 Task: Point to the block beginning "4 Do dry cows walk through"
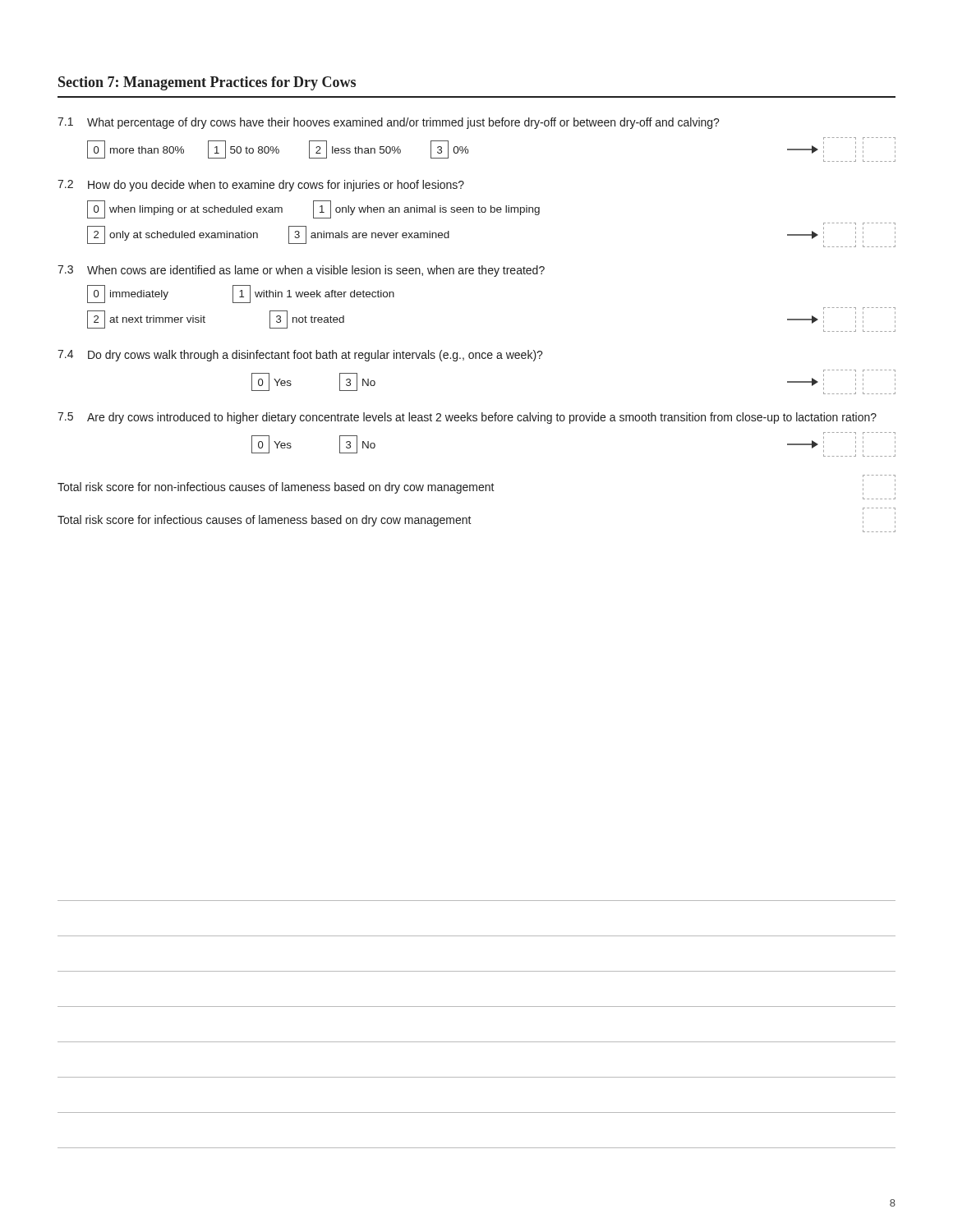[476, 370]
